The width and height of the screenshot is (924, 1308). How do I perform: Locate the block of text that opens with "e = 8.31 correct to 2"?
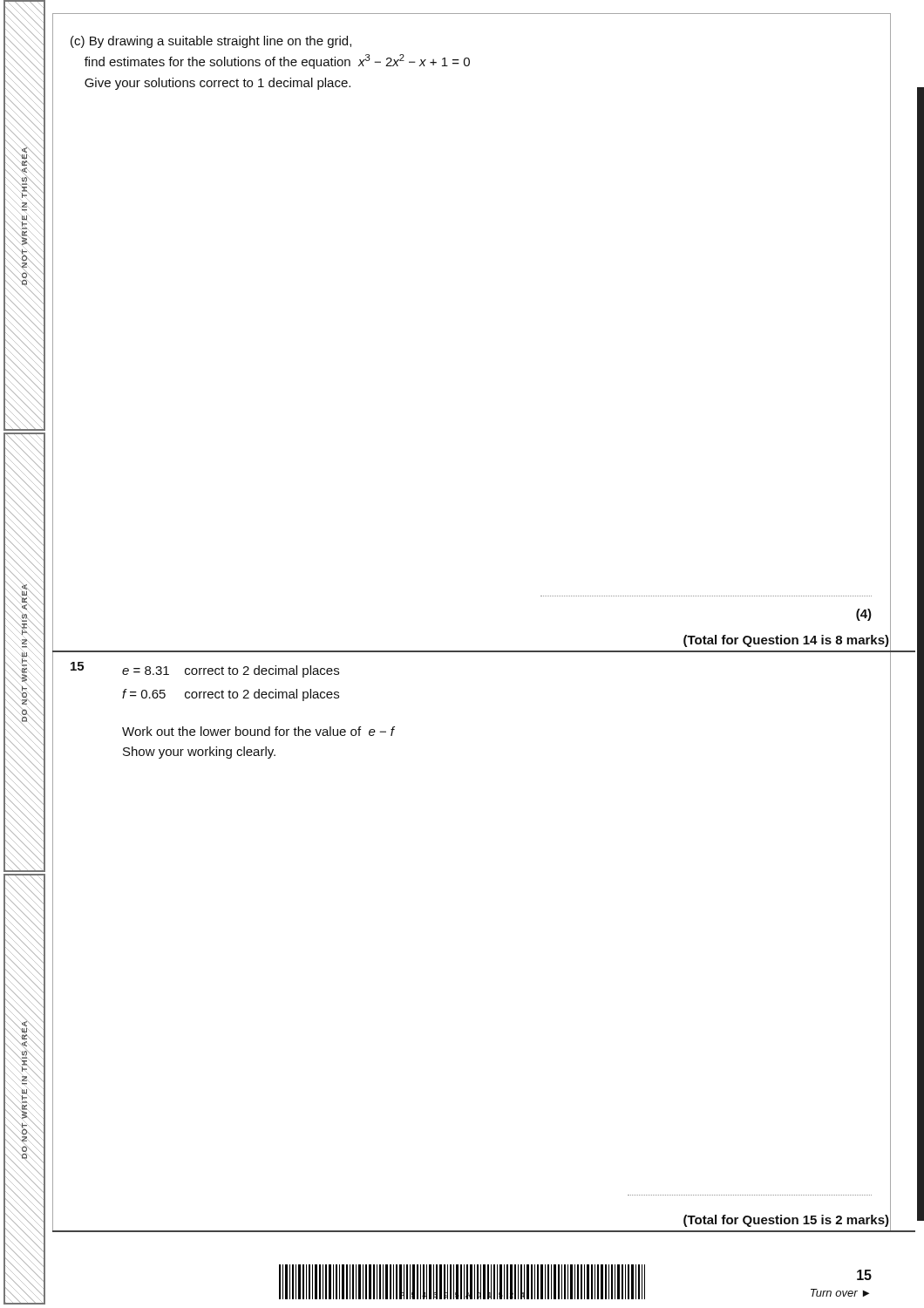[x=231, y=682]
